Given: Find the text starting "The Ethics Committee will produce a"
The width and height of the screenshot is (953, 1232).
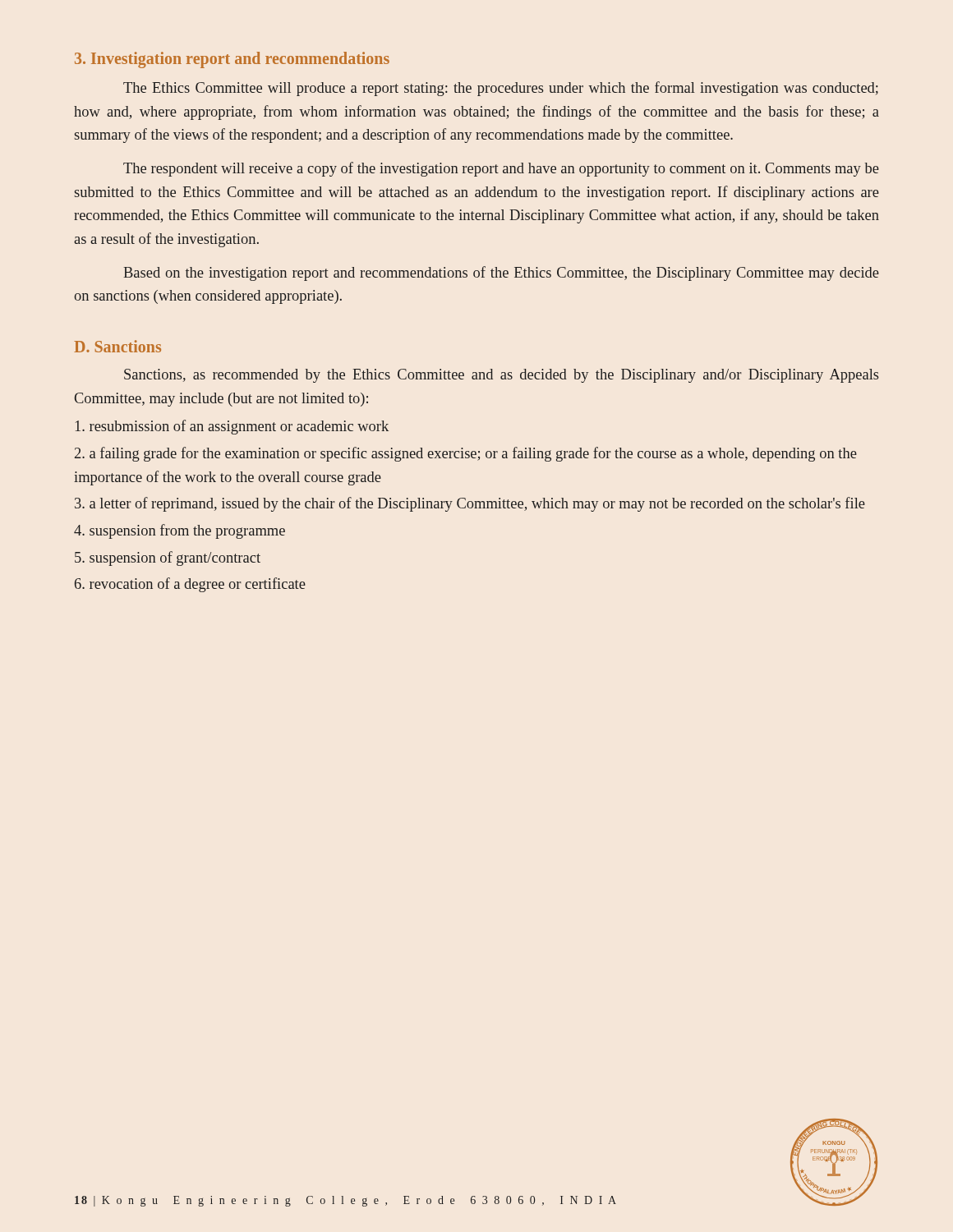Looking at the screenshot, I should (x=476, y=192).
